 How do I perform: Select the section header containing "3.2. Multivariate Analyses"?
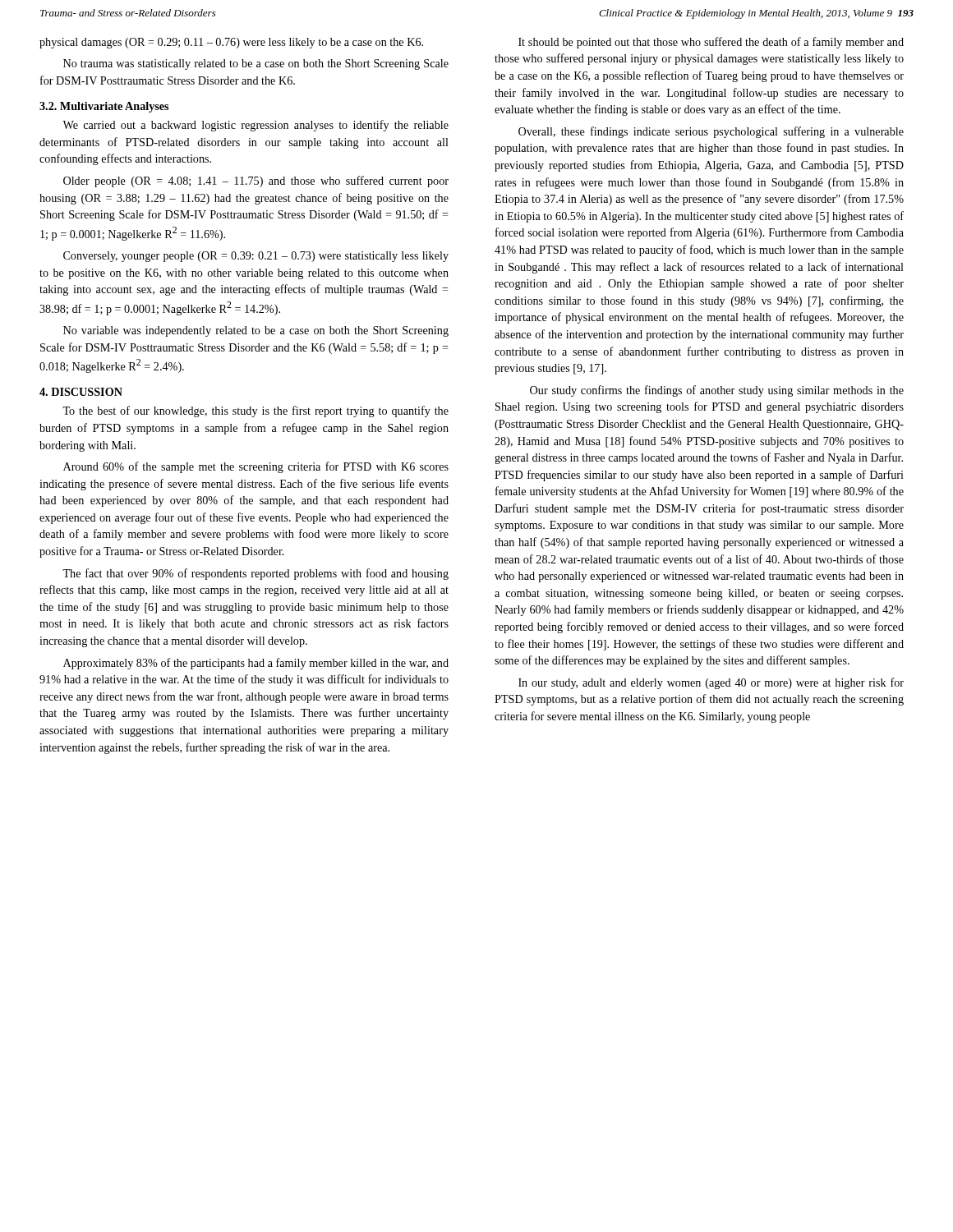[x=104, y=107]
